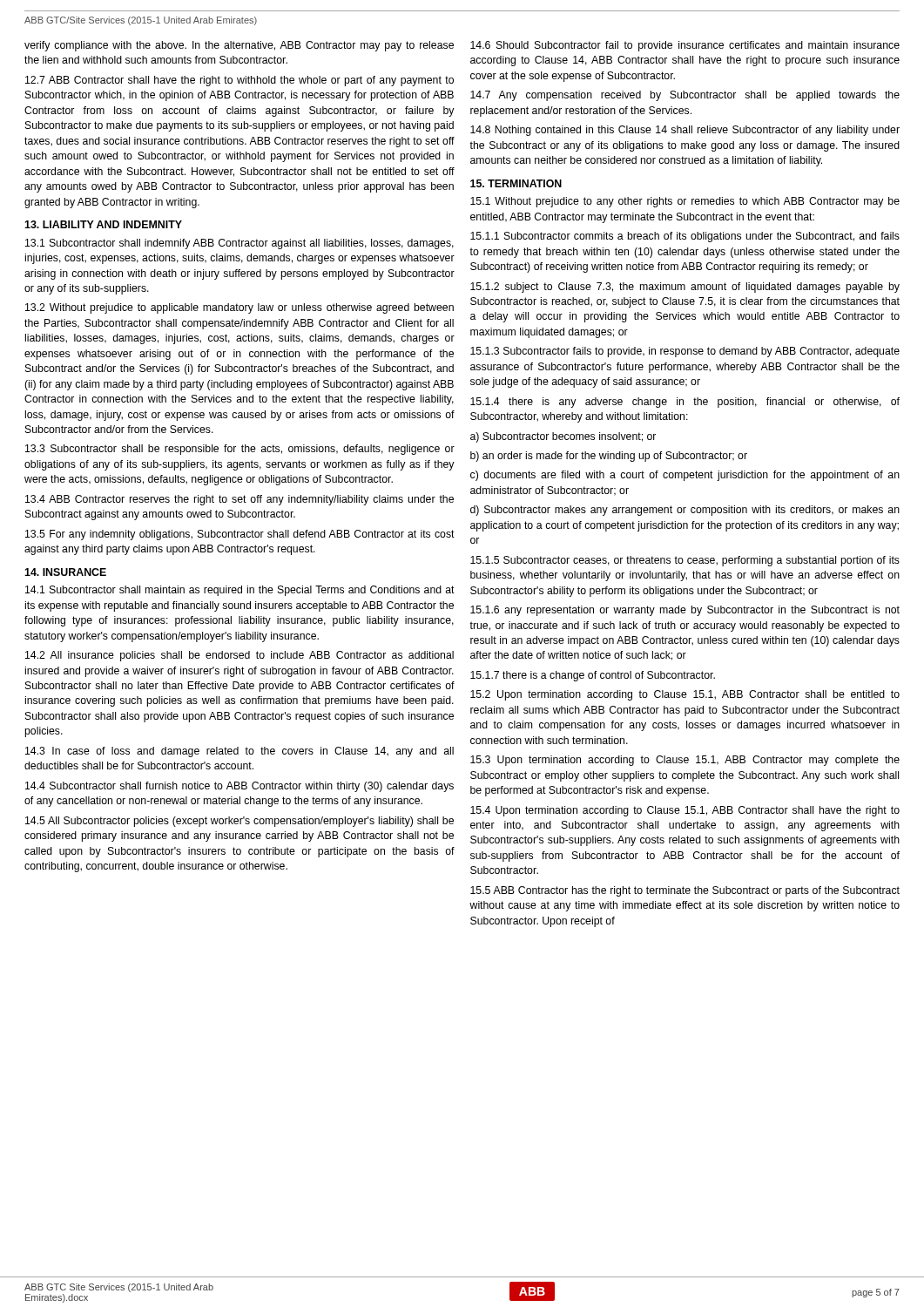Click the passage that begins "6 Should Subcontractor fail"
The image size is (924, 1307).
point(685,61)
